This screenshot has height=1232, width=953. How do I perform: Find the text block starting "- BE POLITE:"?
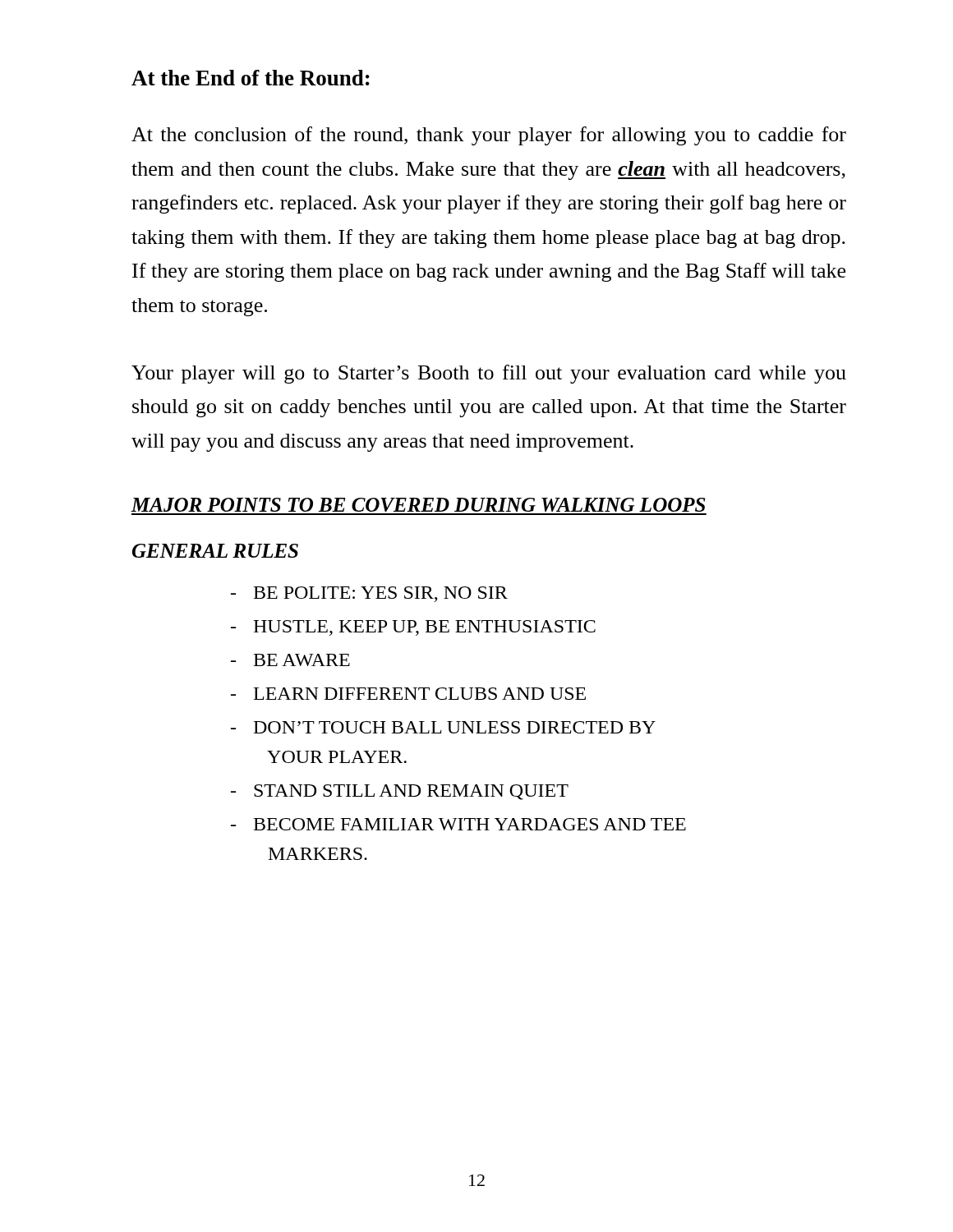click(369, 592)
